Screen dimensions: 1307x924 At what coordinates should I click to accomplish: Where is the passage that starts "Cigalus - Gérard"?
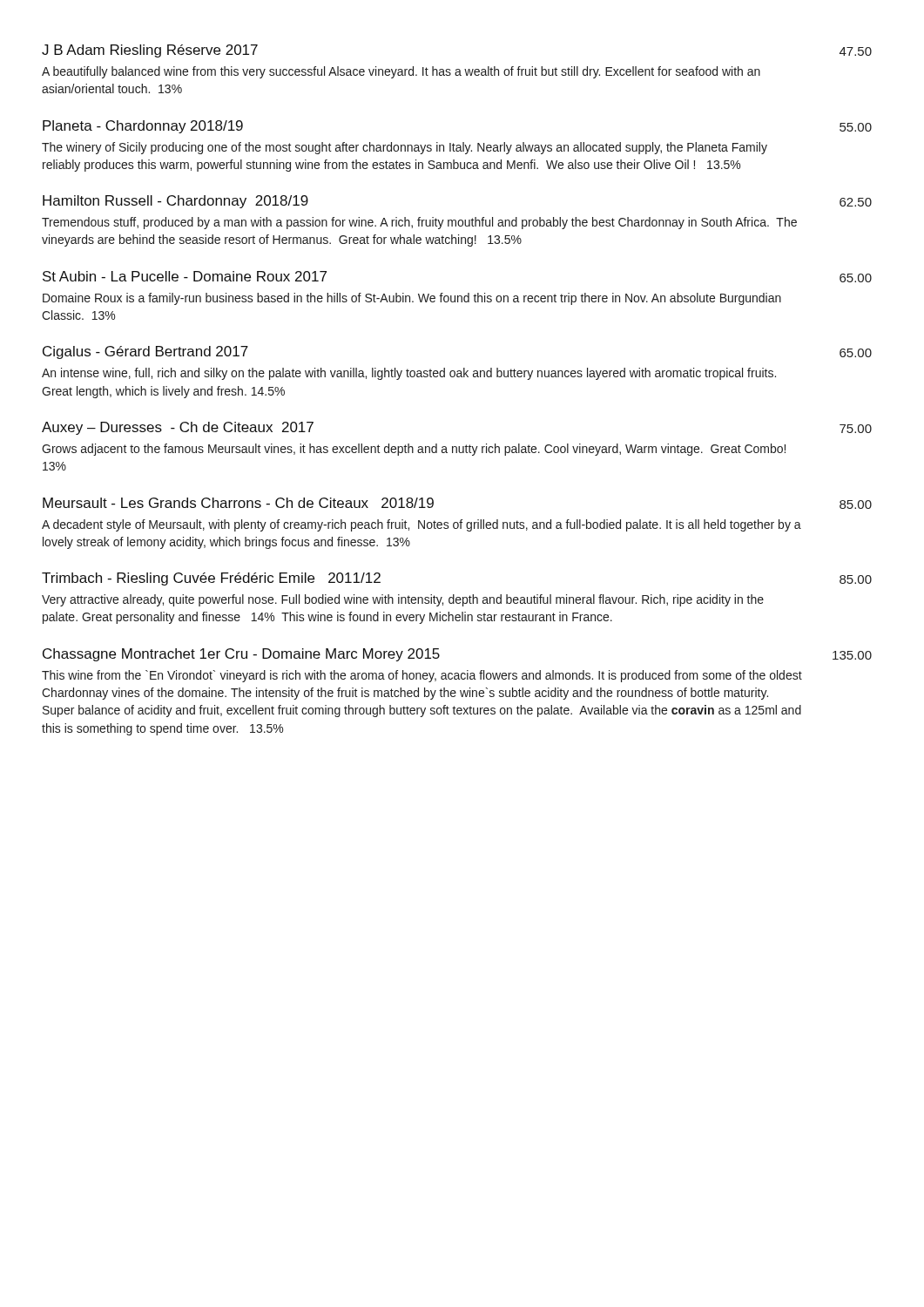(x=457, y=372)
